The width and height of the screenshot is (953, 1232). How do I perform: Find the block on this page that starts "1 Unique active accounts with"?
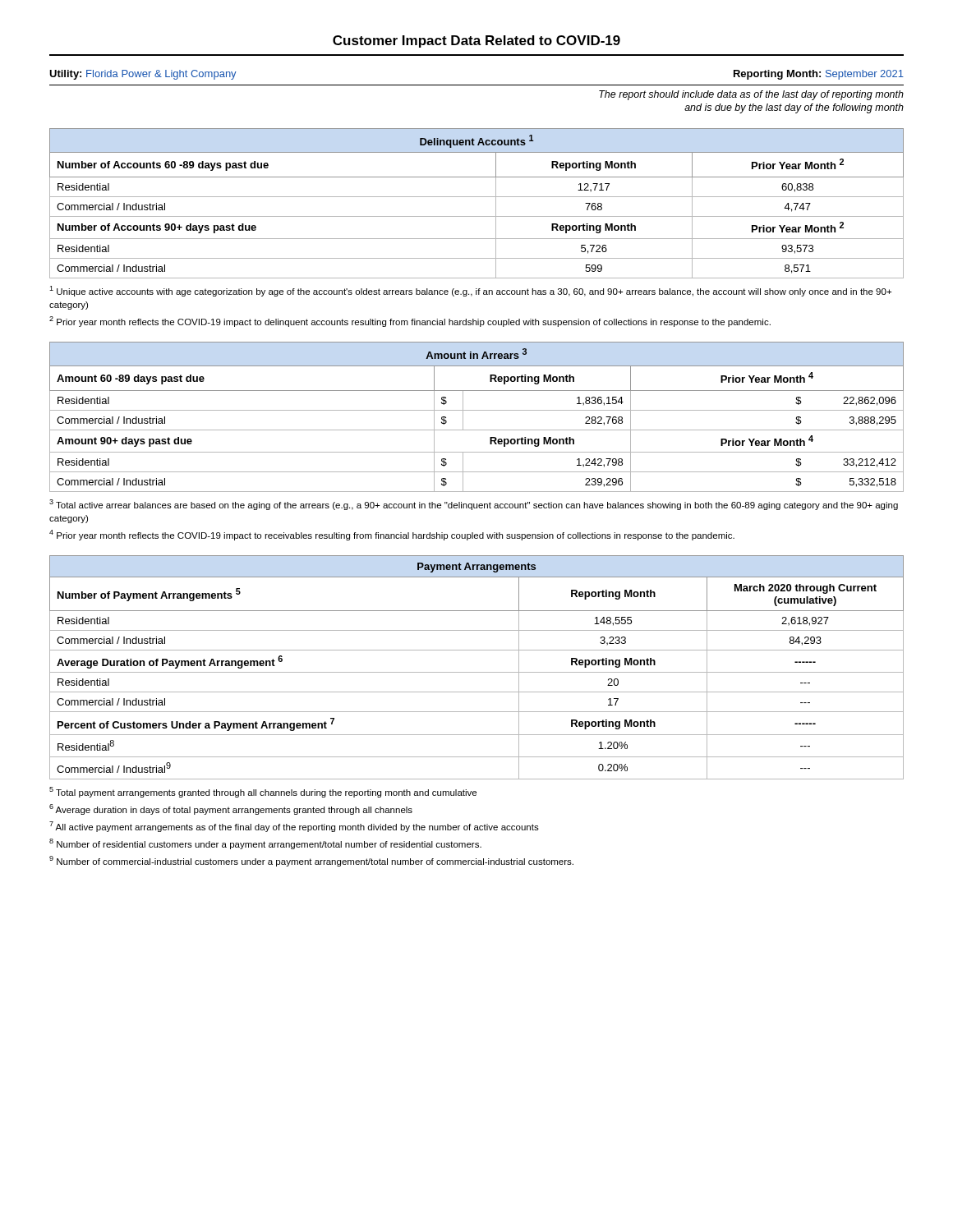click(471, 297)
